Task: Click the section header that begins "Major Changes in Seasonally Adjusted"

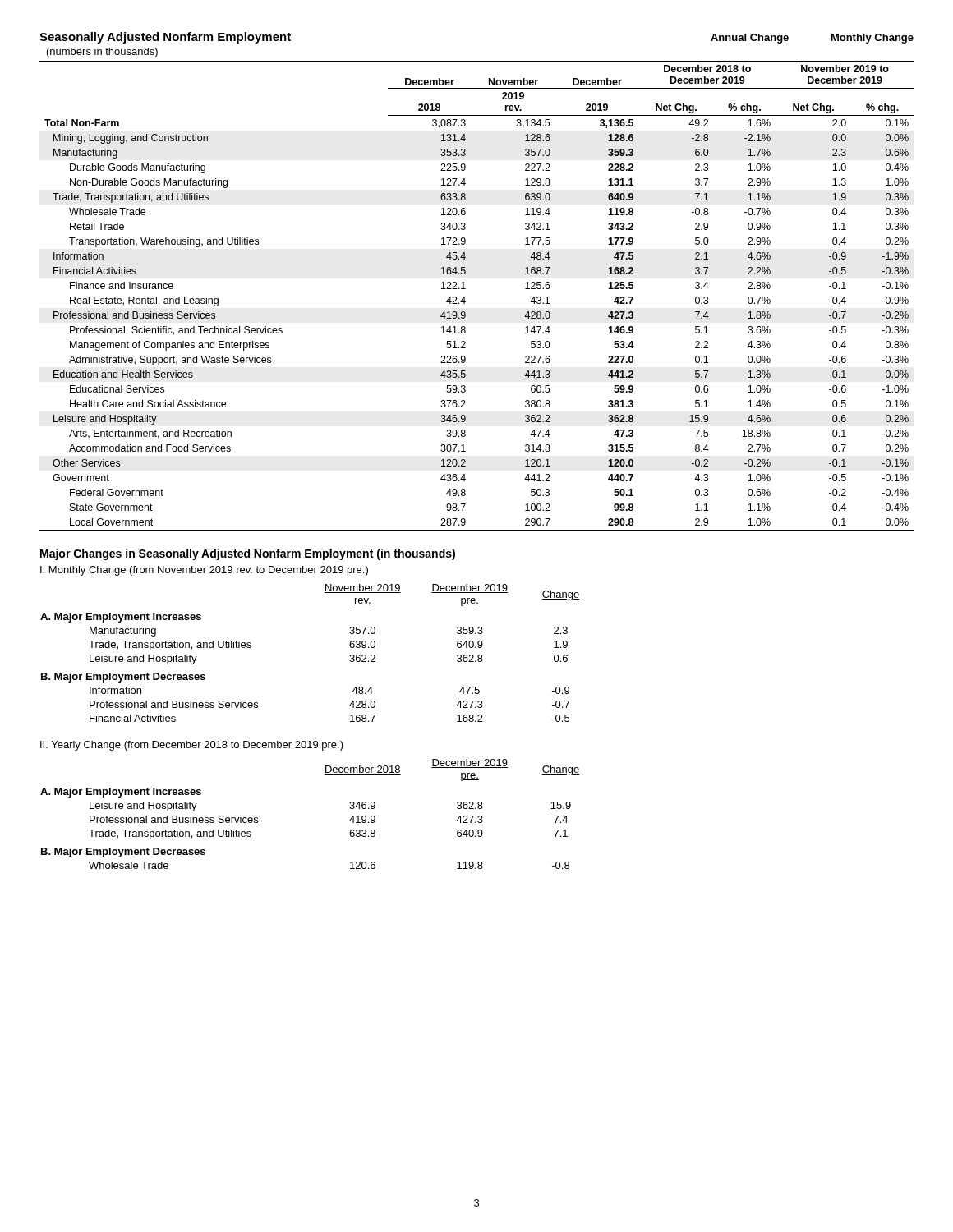Action: point(248,554)
